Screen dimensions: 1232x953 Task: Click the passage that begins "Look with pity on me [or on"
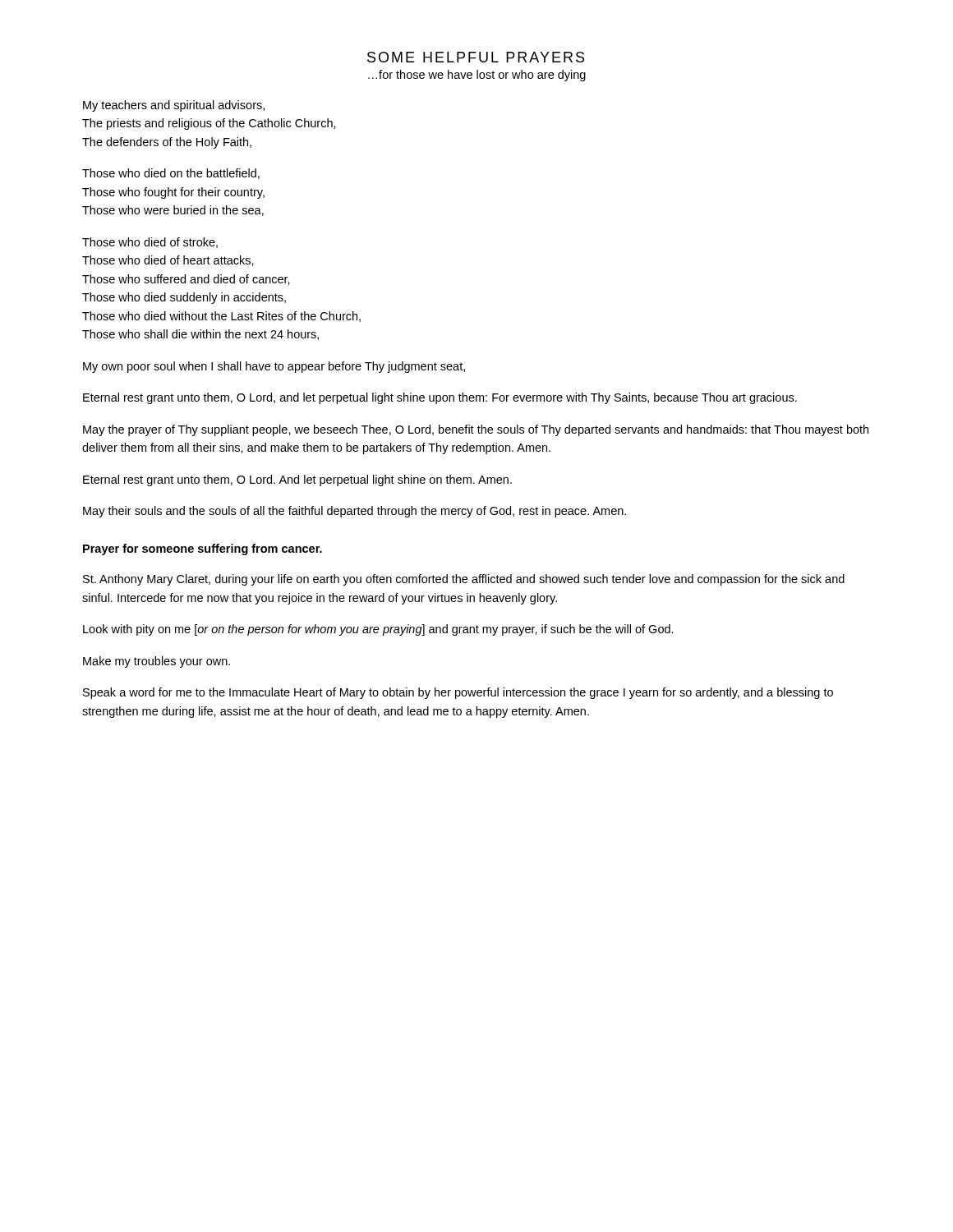point(476,630)
